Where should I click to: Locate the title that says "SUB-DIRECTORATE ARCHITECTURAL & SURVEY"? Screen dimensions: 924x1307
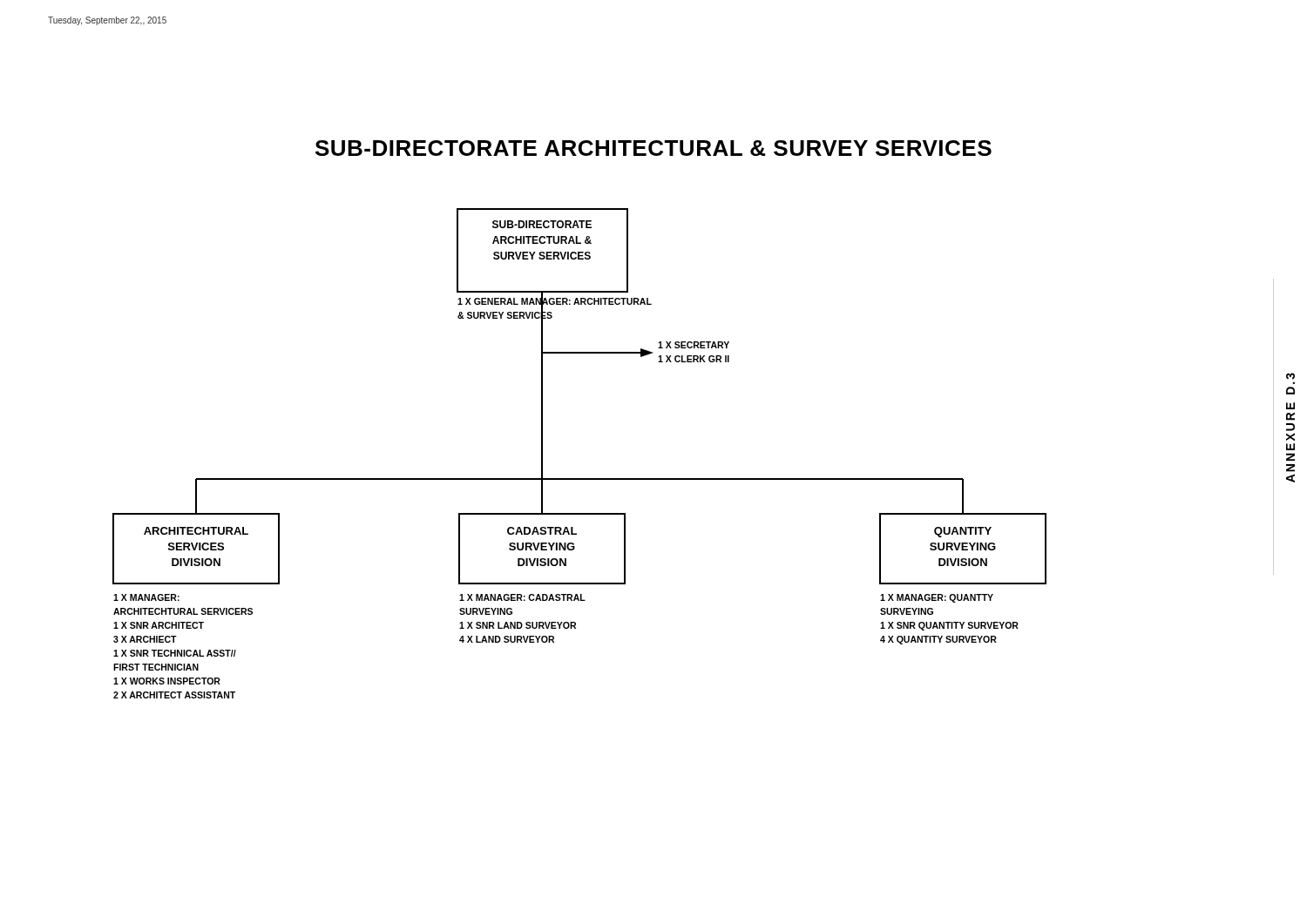[x=654, y=148]
